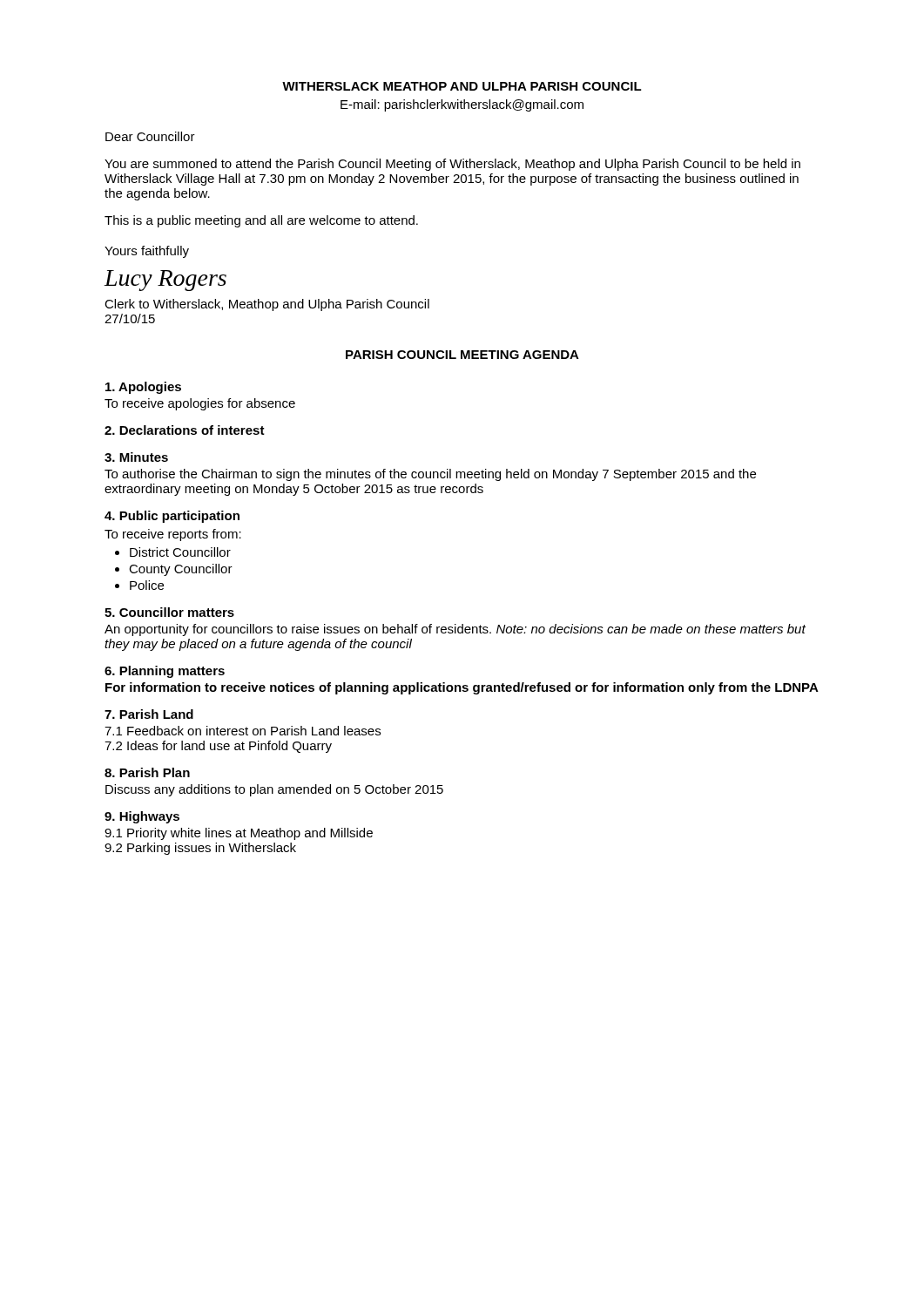Navigate to the text starting "Clerk to Witherslack, Meathop"
Screen dimensions: 1307x924
[267, 311]
